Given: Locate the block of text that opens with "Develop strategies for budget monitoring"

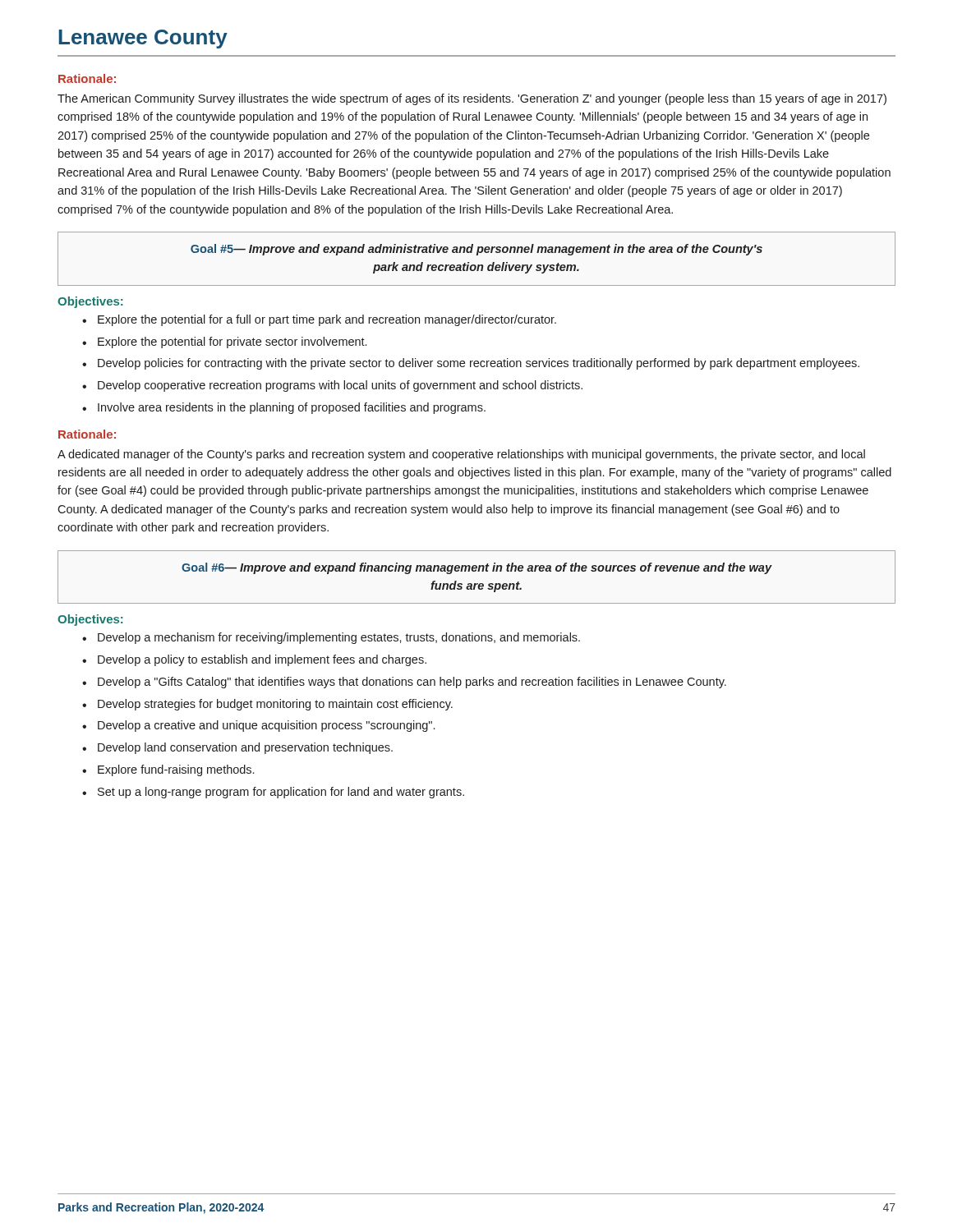Looking at the screenshot, I should tap(275, 704).
